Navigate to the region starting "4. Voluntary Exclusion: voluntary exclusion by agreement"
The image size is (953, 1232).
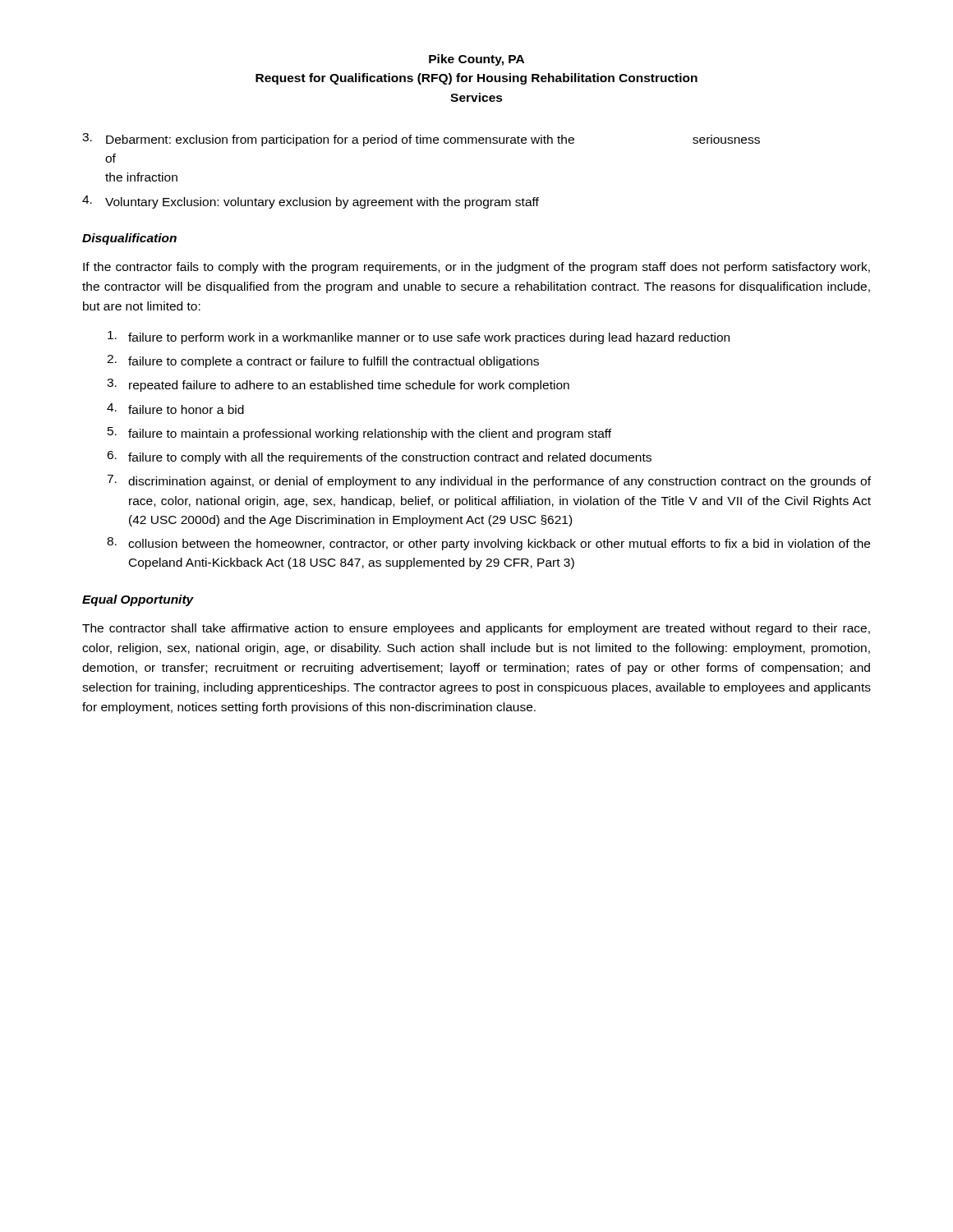pyautogui.click(x=476, y=201)
